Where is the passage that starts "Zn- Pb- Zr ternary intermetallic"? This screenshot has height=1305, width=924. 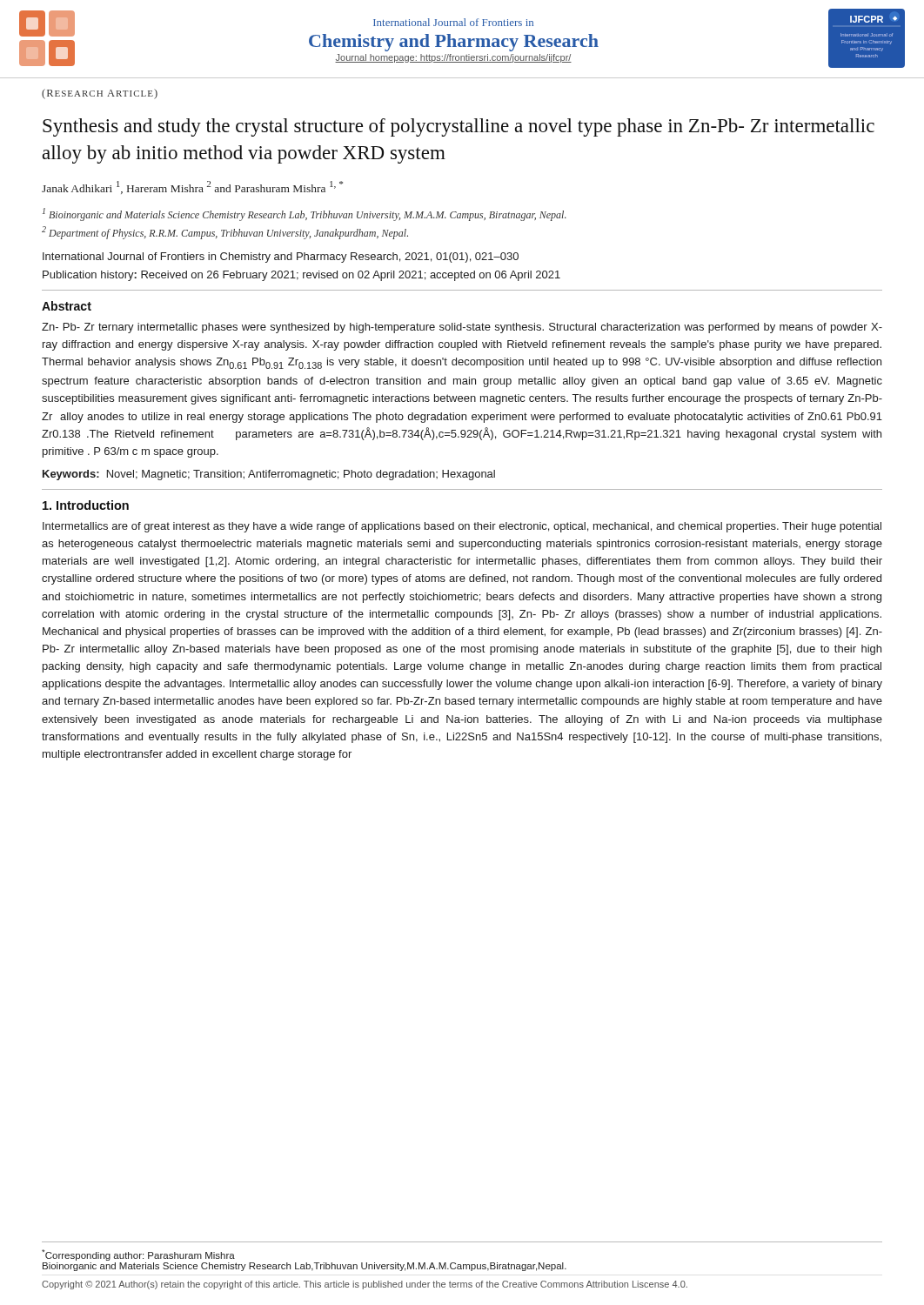click(x=462, y=389)
